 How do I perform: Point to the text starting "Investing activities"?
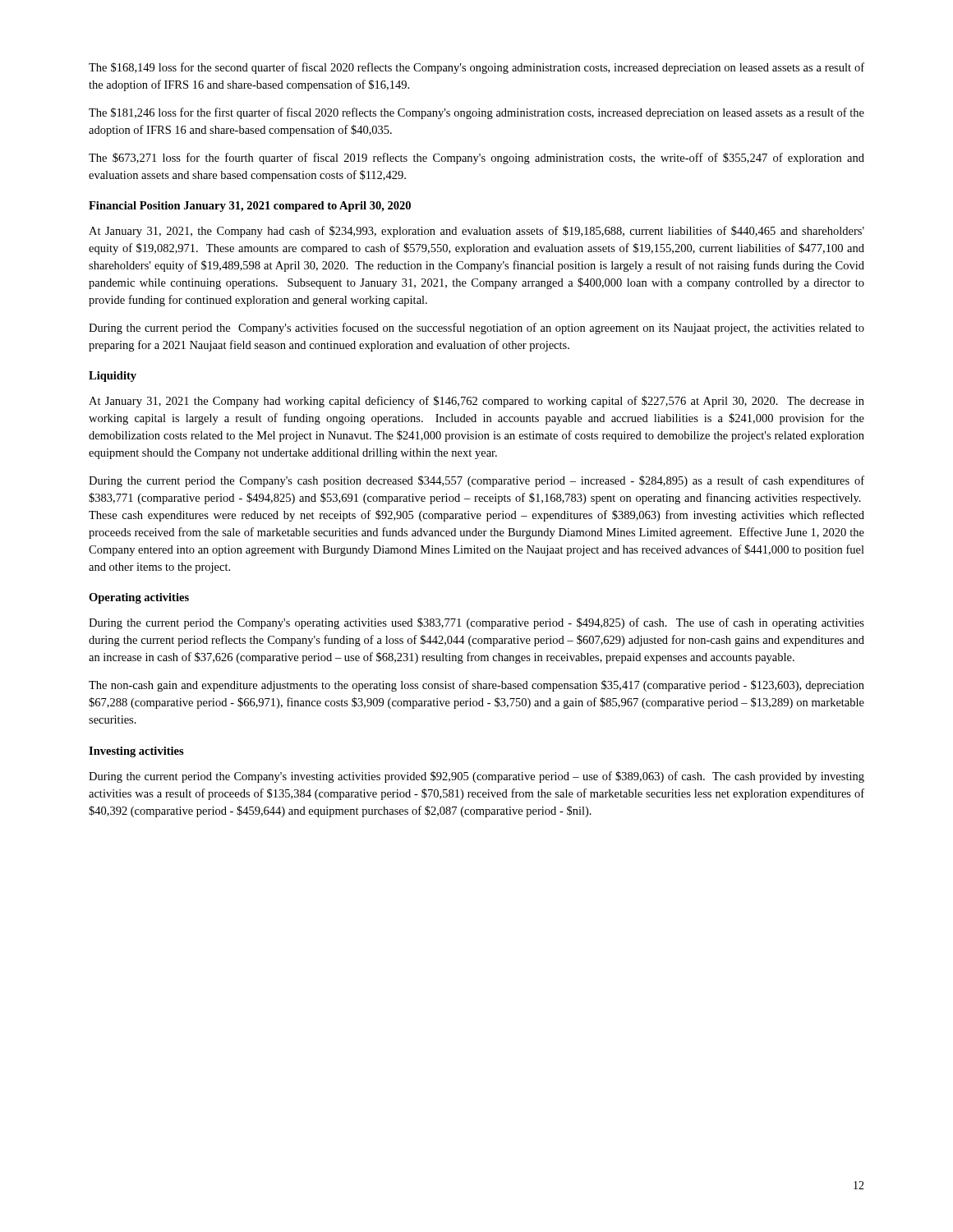[136, 750]
